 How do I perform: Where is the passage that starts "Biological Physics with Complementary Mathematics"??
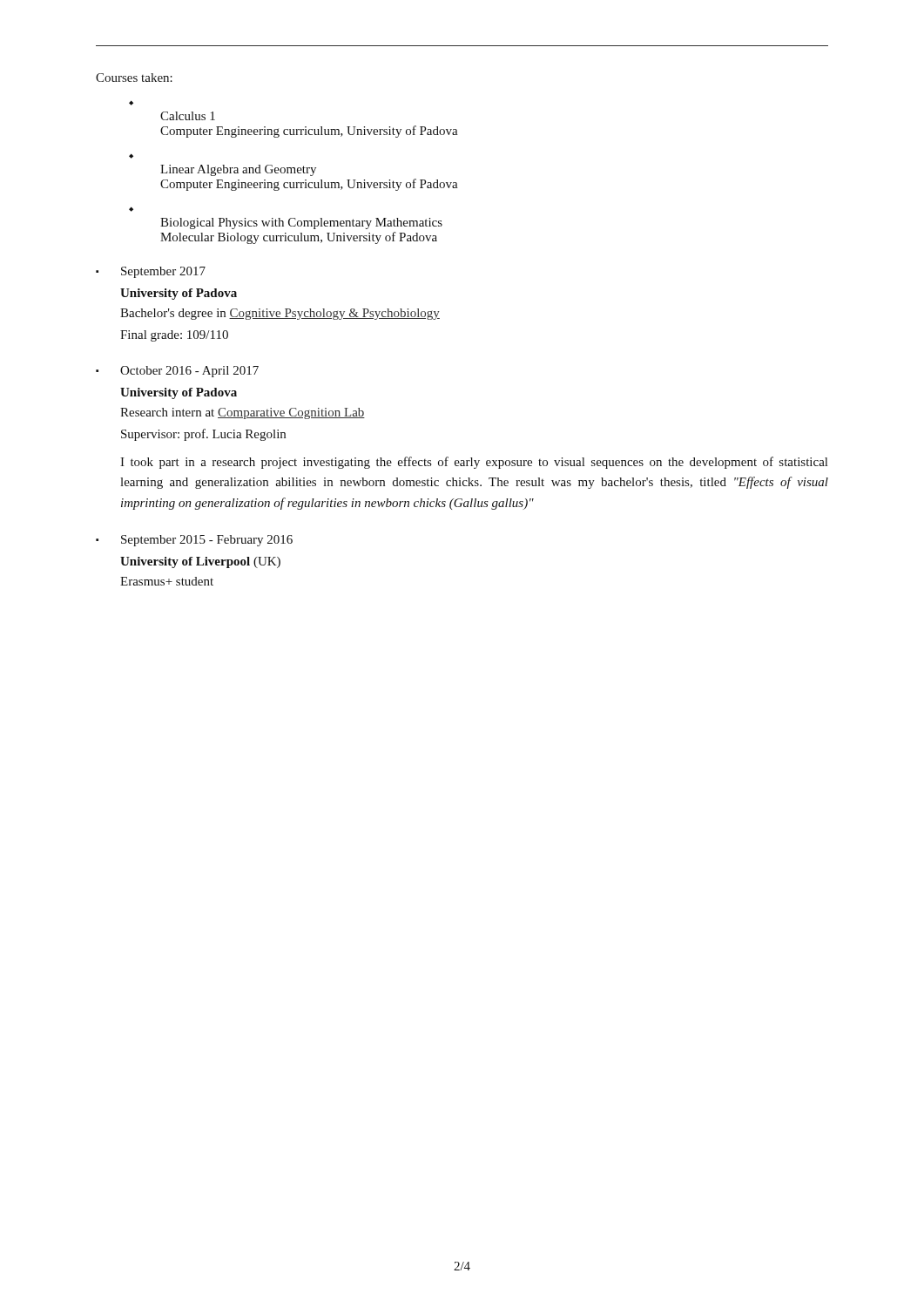click(x=301, y=223)
